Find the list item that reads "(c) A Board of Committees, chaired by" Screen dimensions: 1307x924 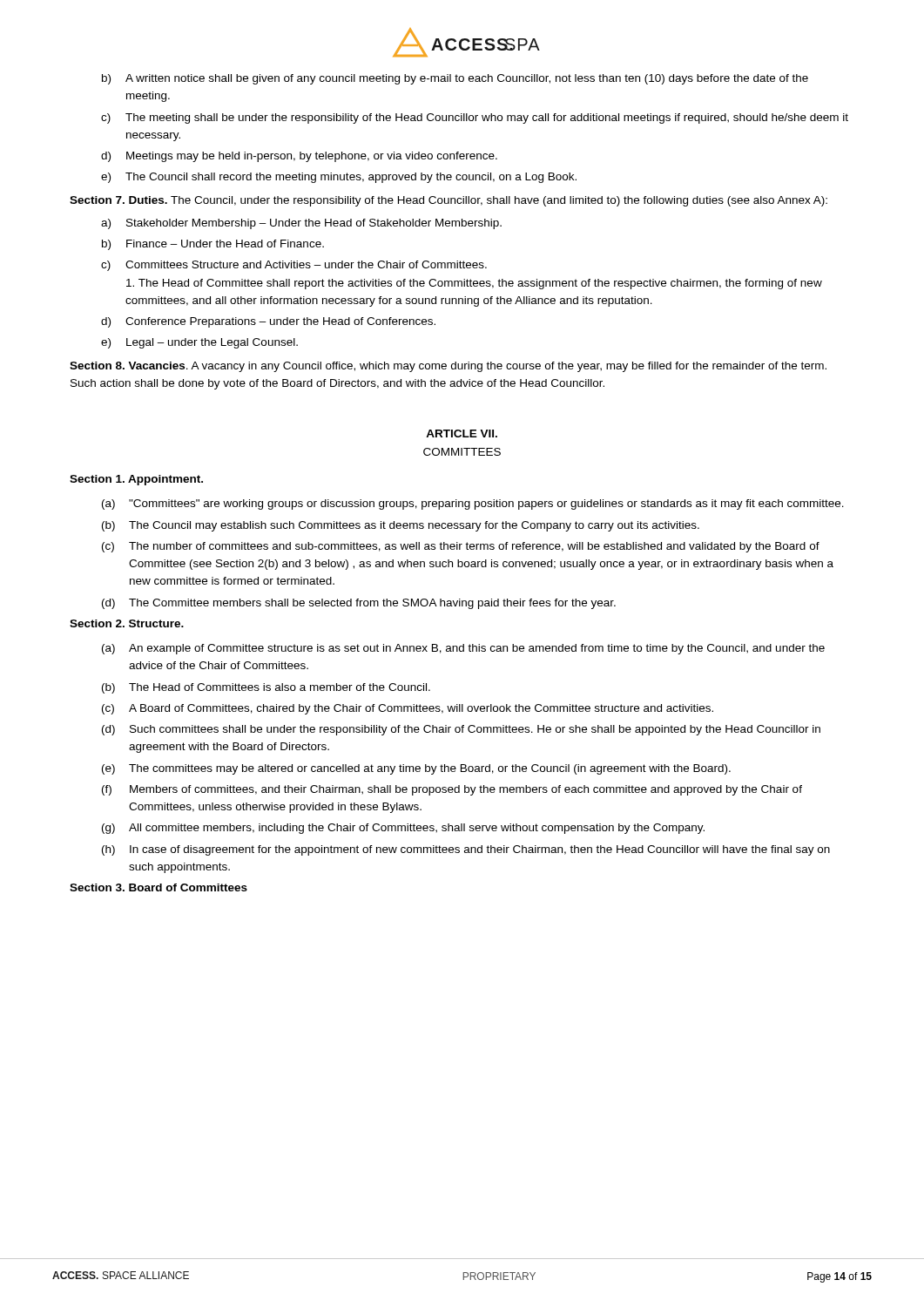coord(478,708)
